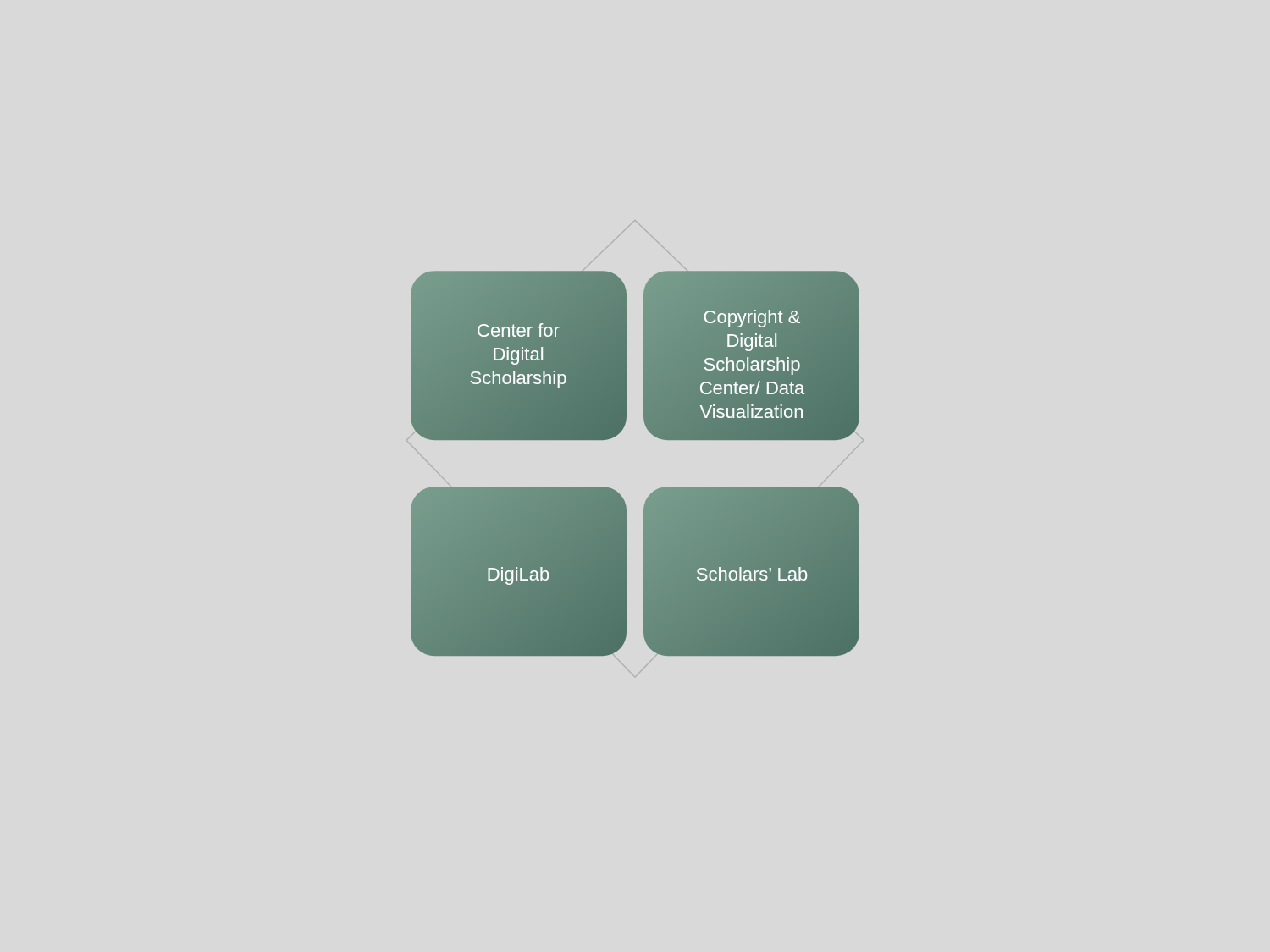Find the flowchart
The width and height of the screenshot is (1270, 952).
(635, 465)
